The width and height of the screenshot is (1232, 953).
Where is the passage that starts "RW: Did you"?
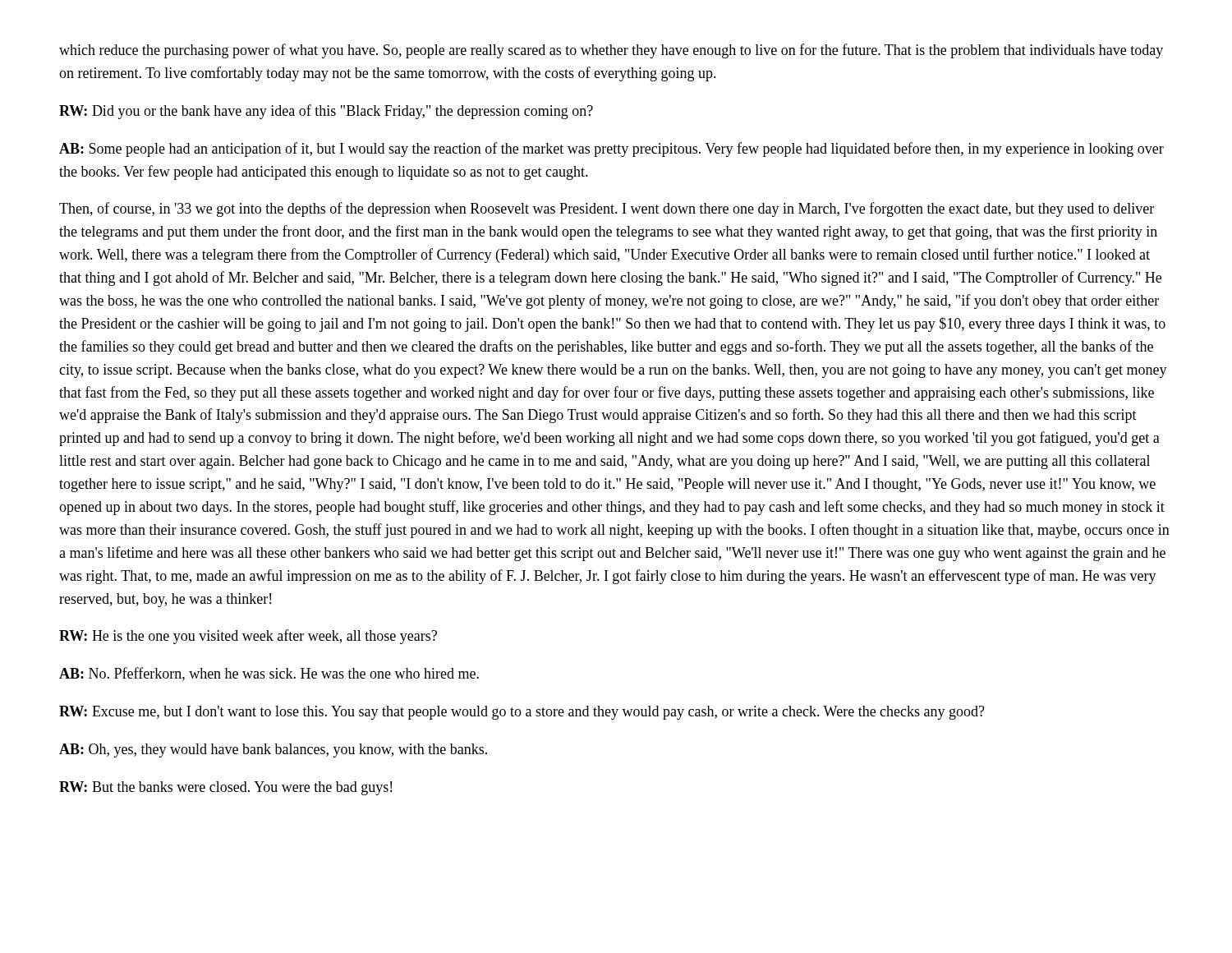click(x=326, y=111)
